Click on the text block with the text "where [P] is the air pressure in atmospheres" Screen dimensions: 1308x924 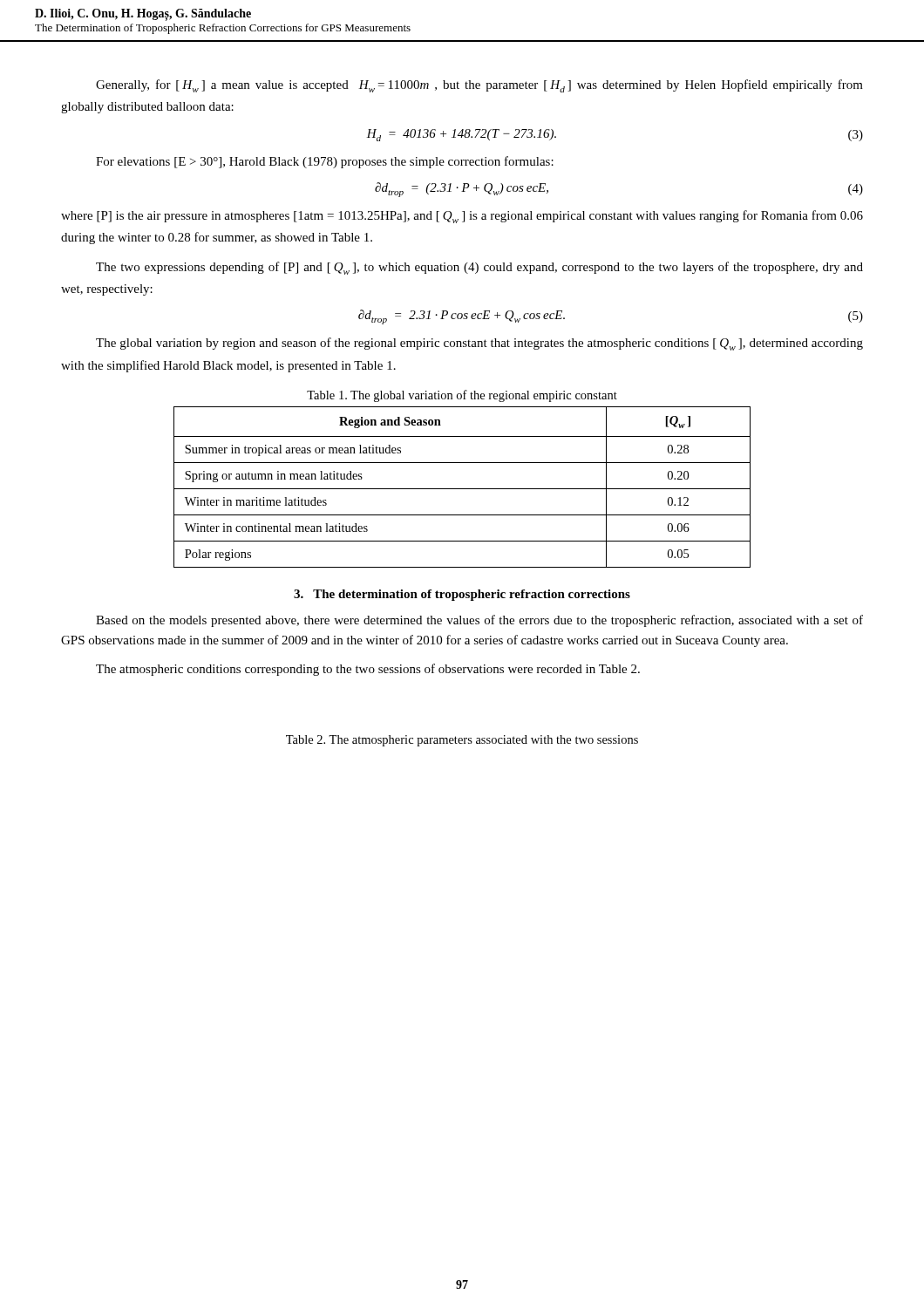click(462, 226)
